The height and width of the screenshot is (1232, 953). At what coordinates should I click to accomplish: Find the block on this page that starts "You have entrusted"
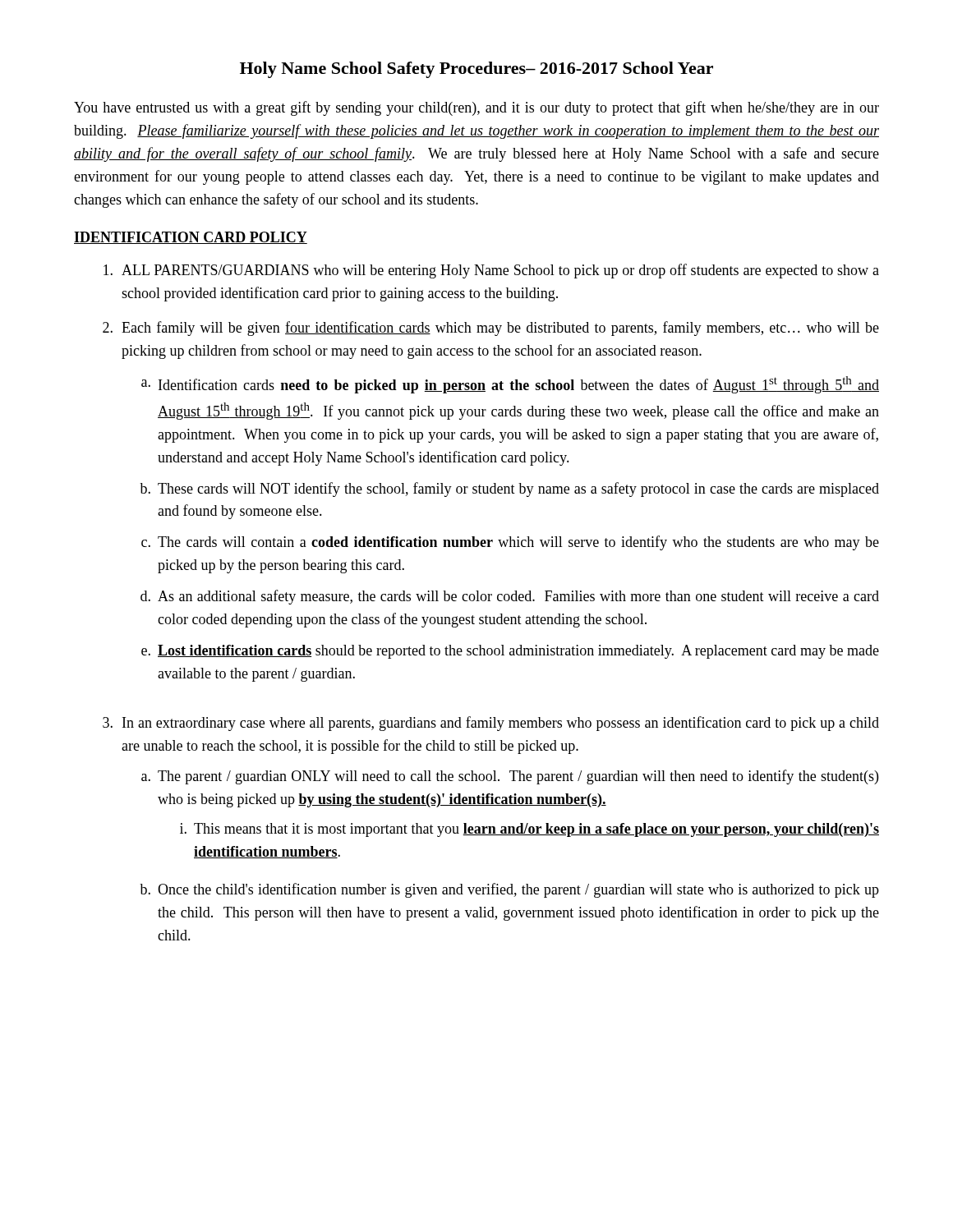pos(476,153)
